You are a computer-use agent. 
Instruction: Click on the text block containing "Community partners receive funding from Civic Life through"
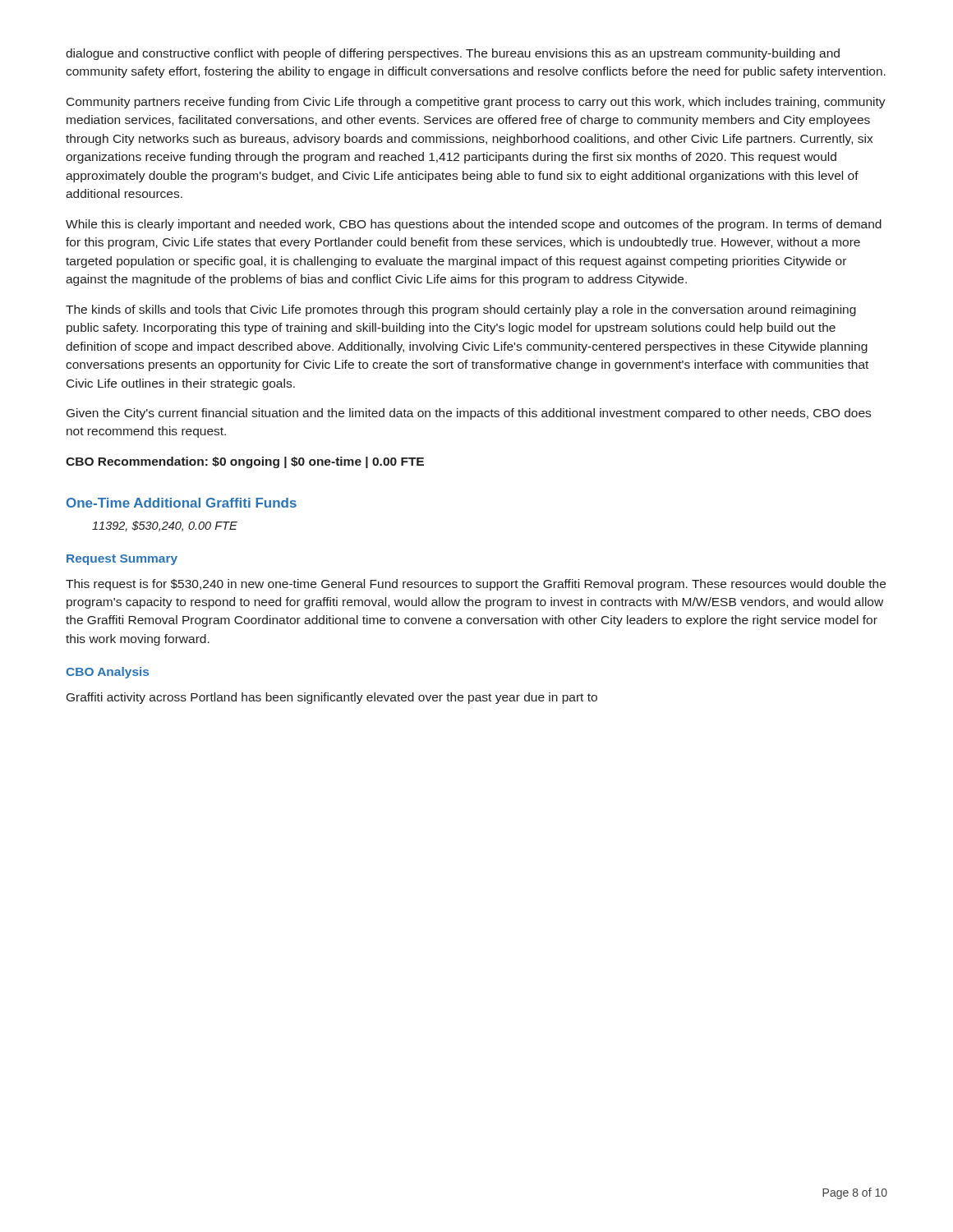[x=476, y=148]
